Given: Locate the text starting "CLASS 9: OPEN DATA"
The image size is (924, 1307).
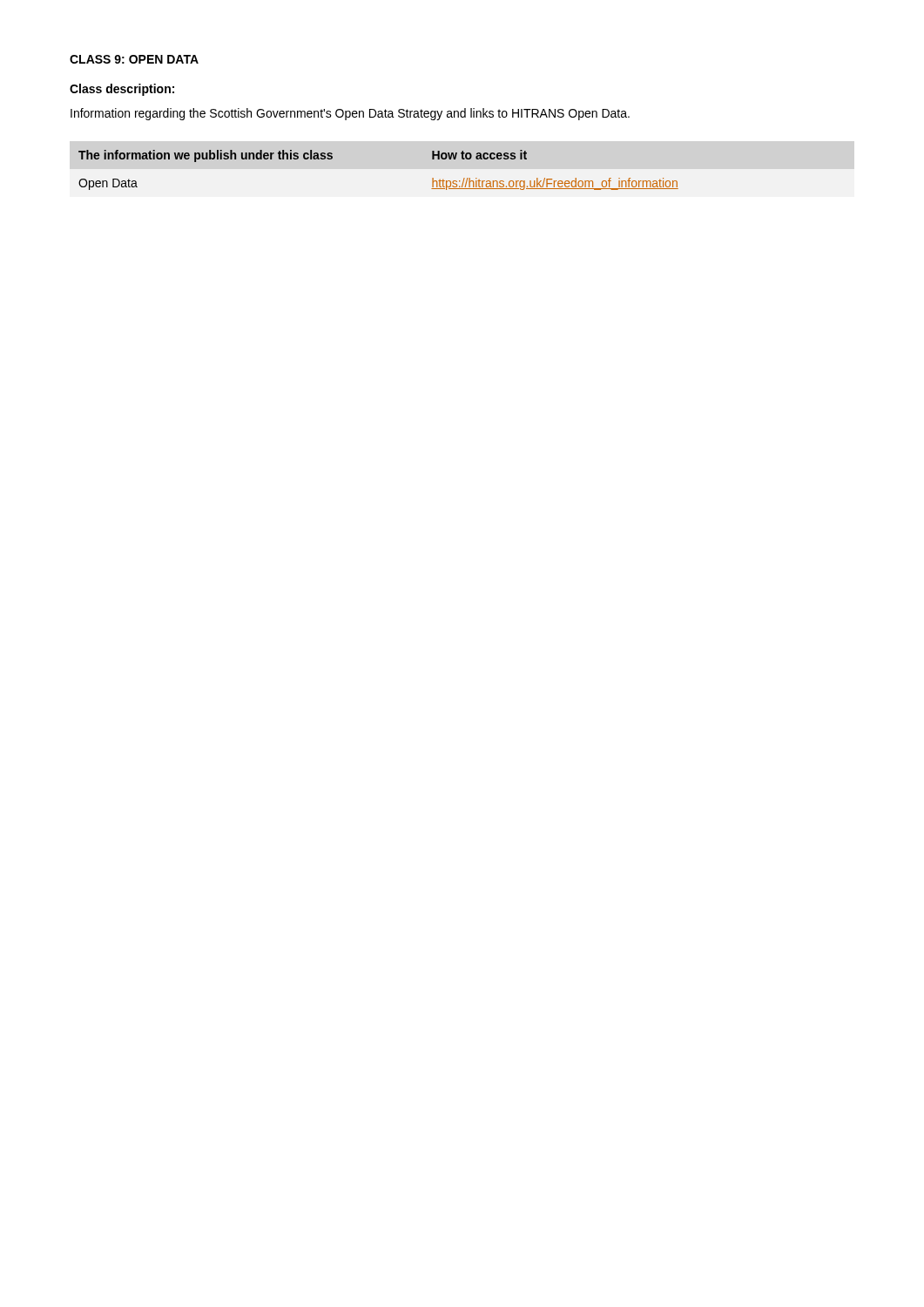Looking at the screenshot, I should (x=134, y=59).
